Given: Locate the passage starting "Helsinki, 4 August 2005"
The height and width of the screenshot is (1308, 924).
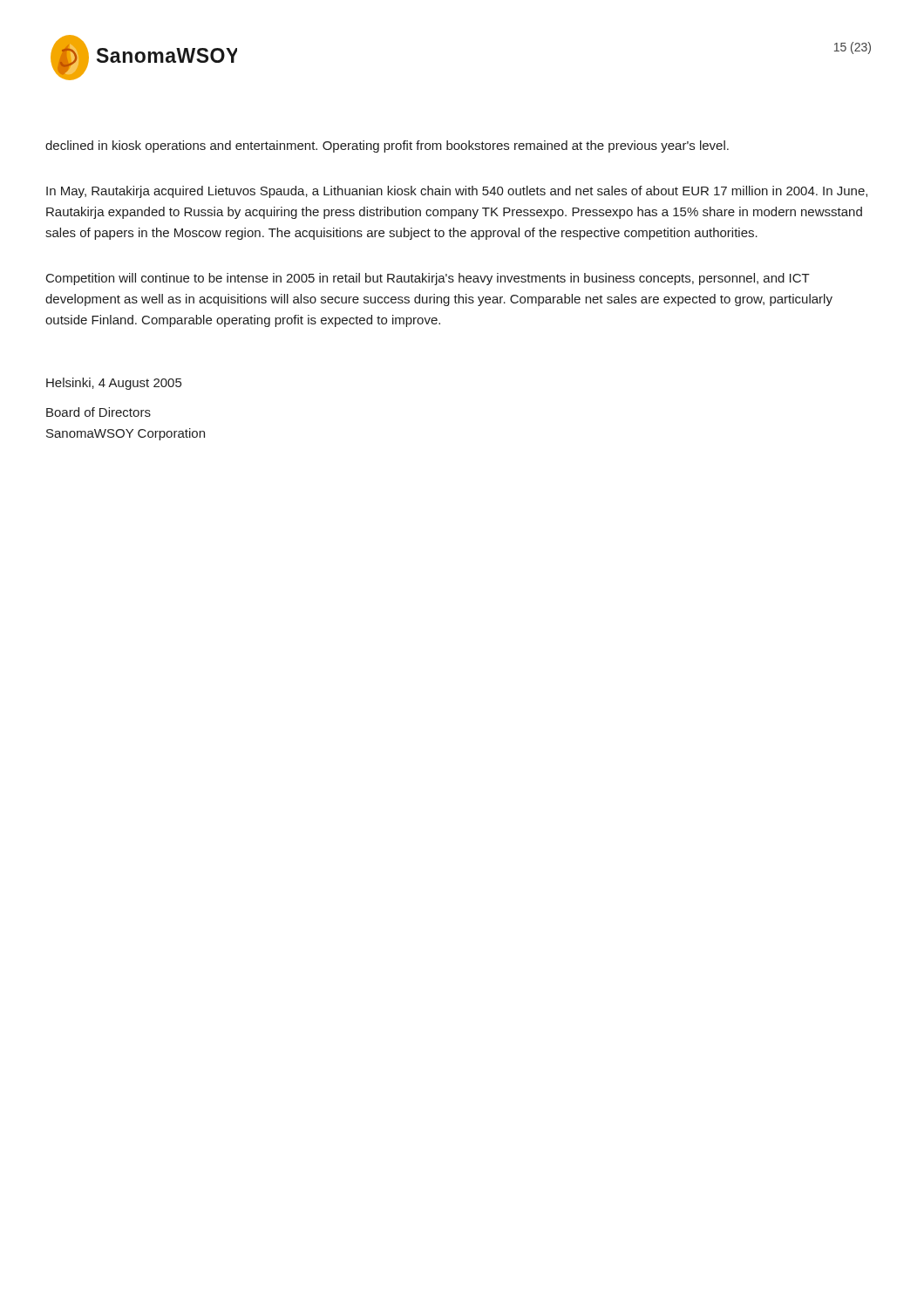Looking at the screenshot, I should (x=114, y=382).
